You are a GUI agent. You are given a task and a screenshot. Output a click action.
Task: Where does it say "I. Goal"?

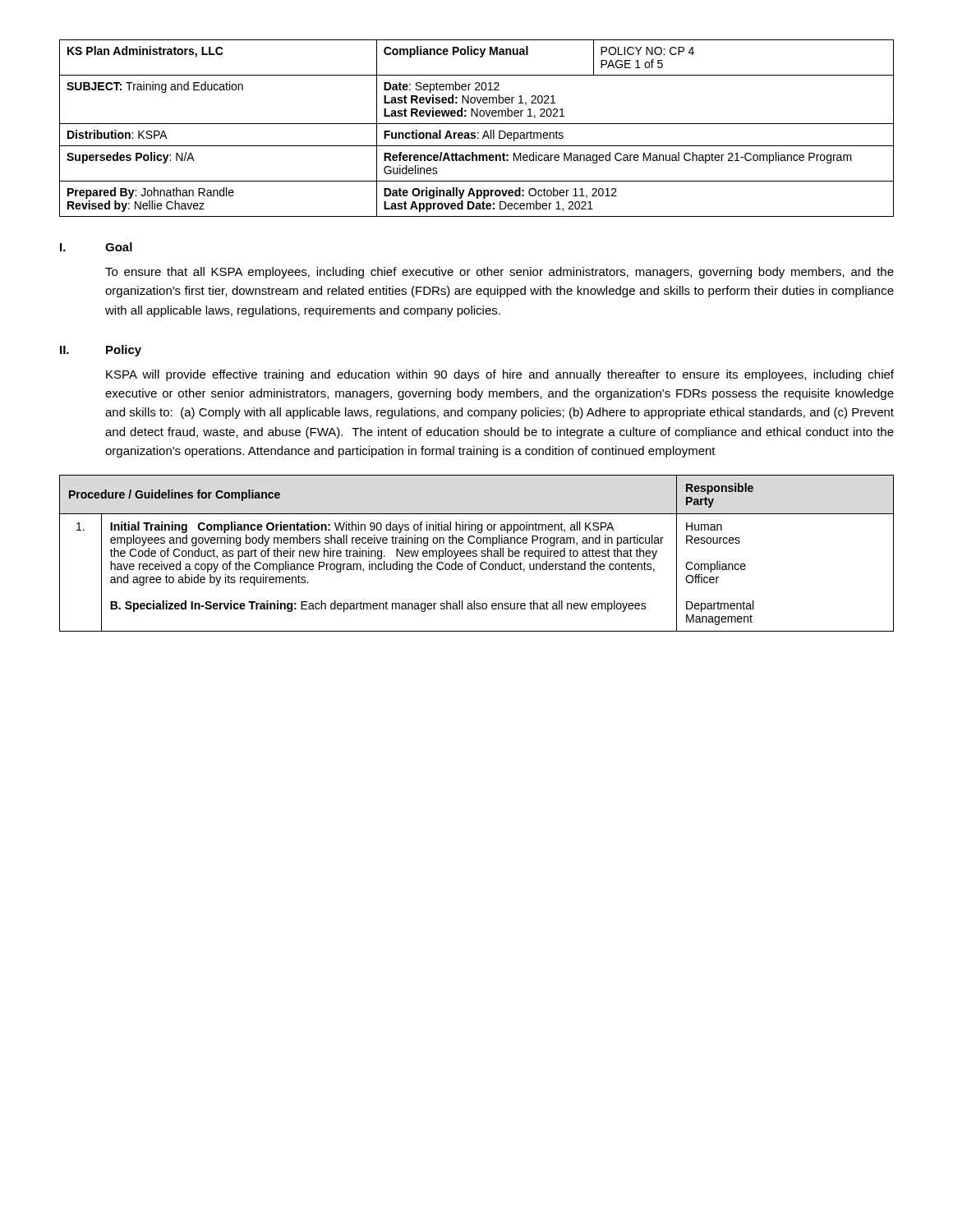(96, 247)
